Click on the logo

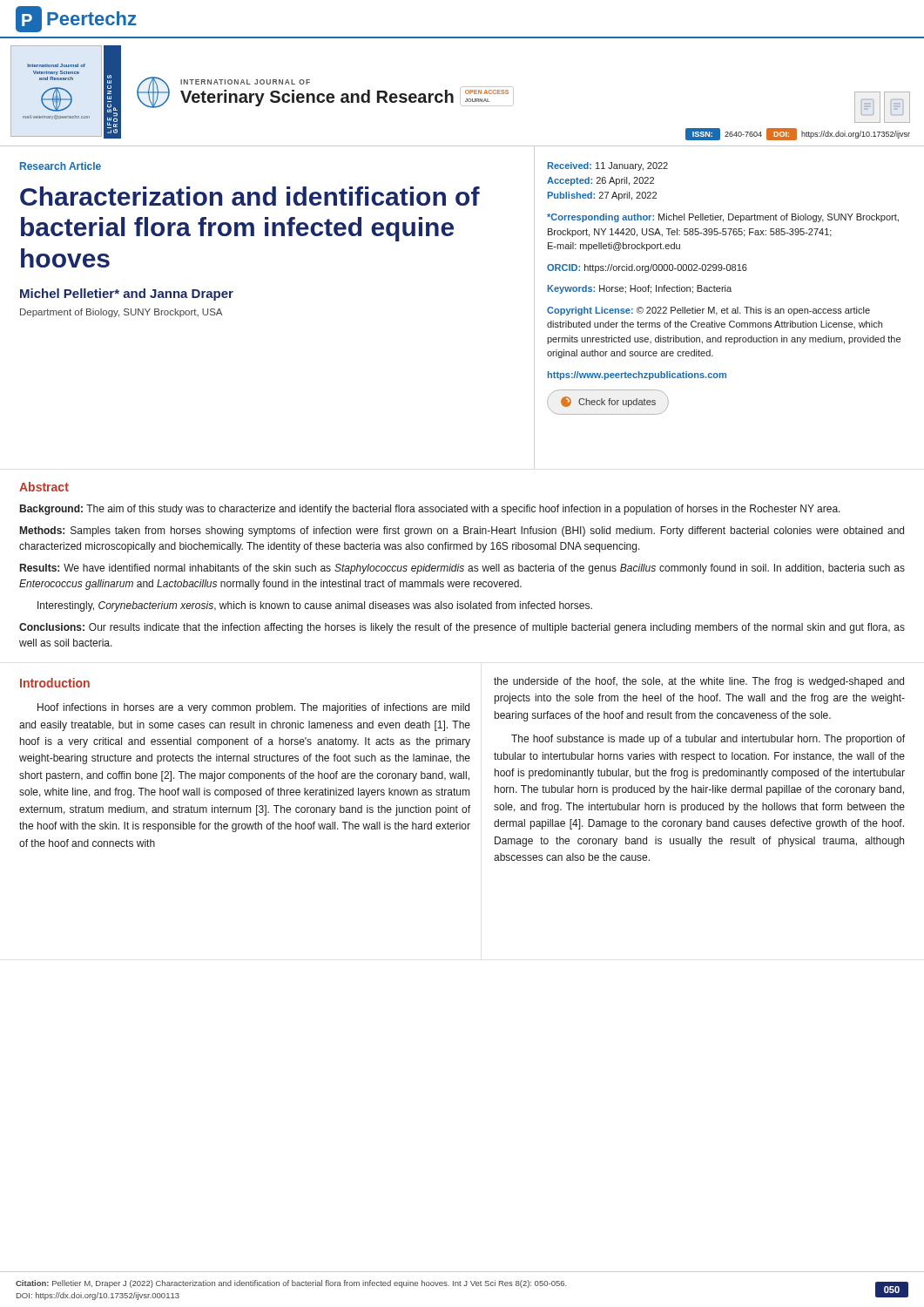tap(403, 92)
